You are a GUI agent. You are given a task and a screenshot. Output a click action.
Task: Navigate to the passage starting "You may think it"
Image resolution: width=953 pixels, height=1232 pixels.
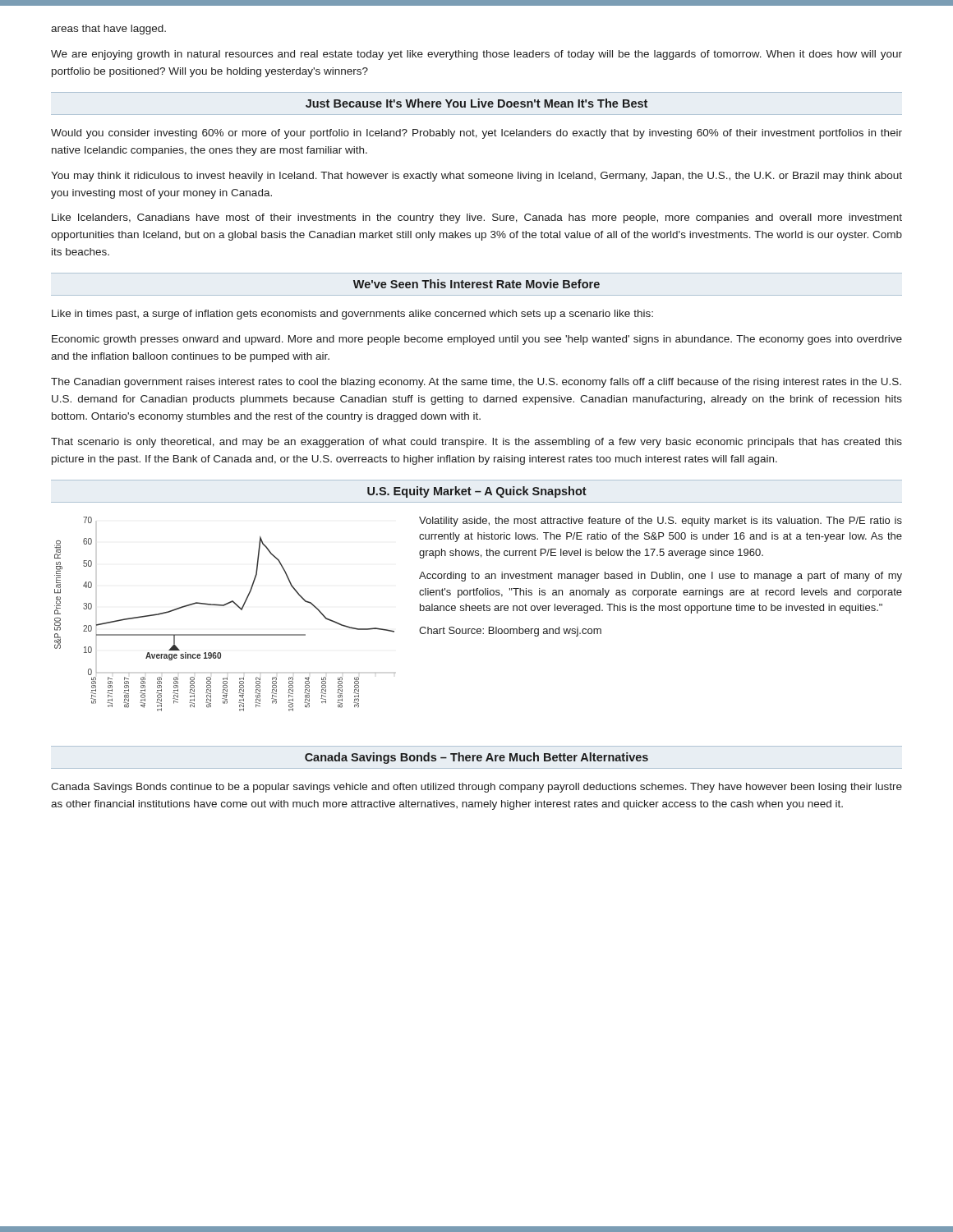pos(476,184)
